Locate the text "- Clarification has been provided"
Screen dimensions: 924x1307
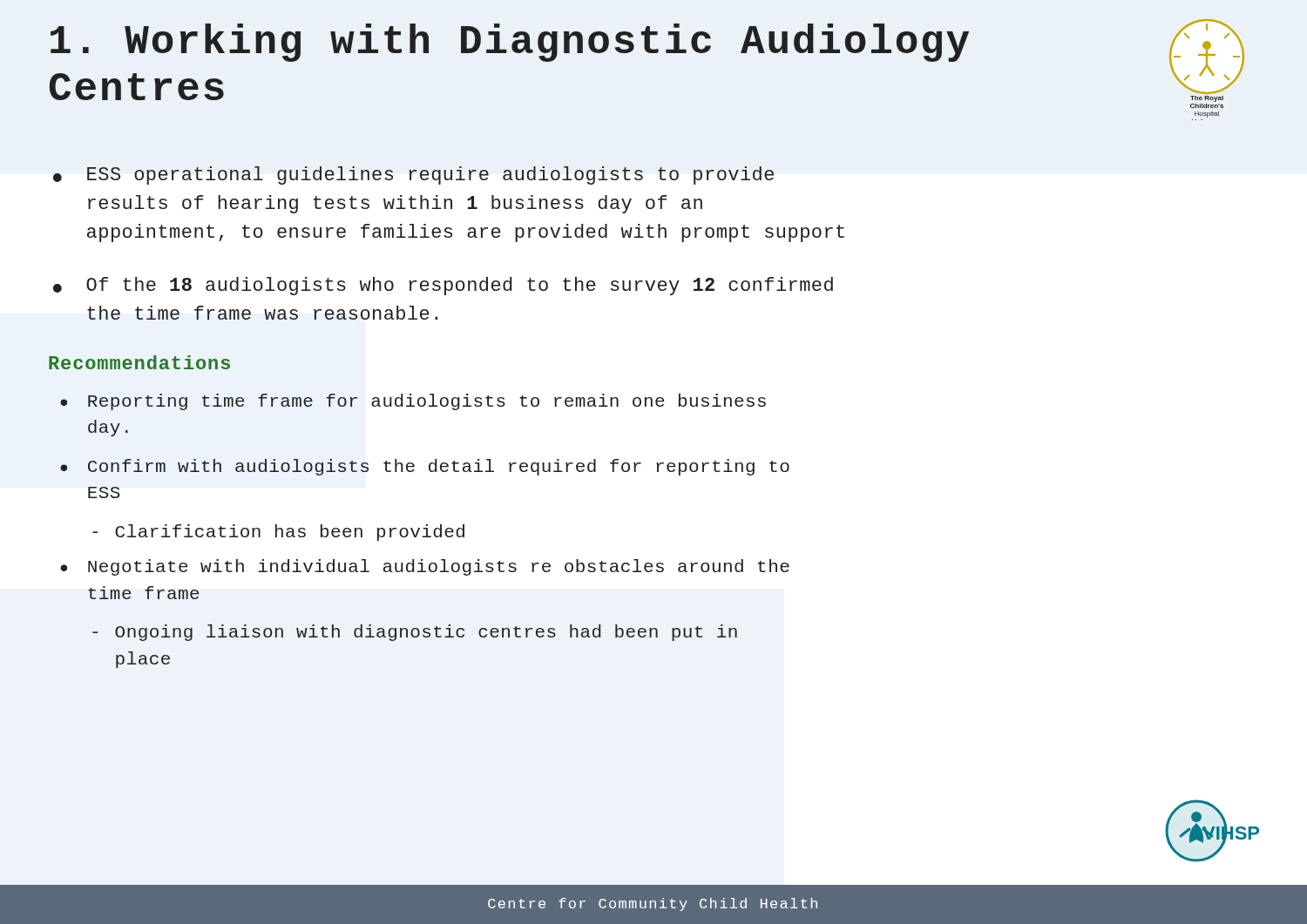click(278, 533)
